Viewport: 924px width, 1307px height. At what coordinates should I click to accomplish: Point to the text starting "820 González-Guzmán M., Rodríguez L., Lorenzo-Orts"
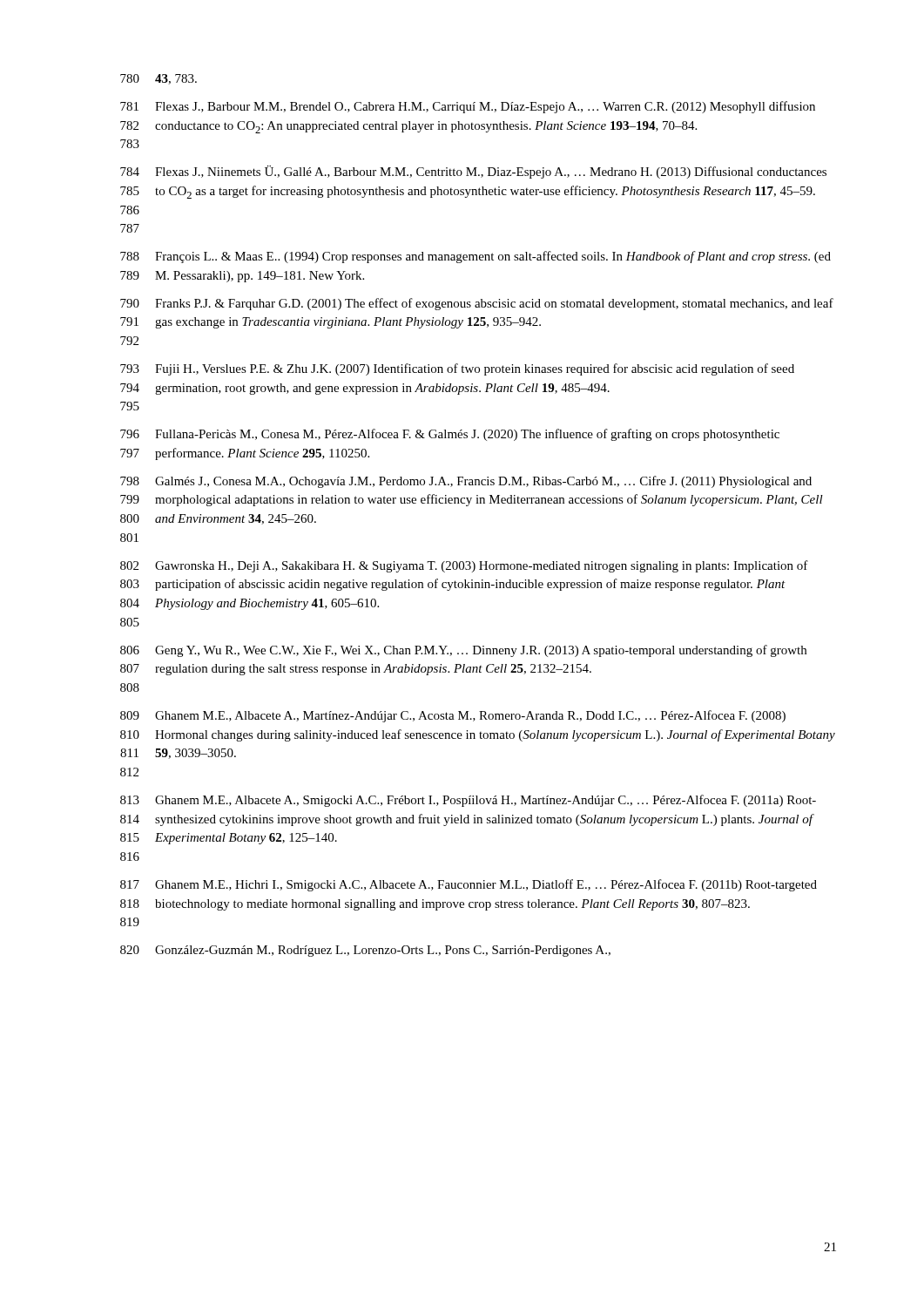tap(462, 951)
